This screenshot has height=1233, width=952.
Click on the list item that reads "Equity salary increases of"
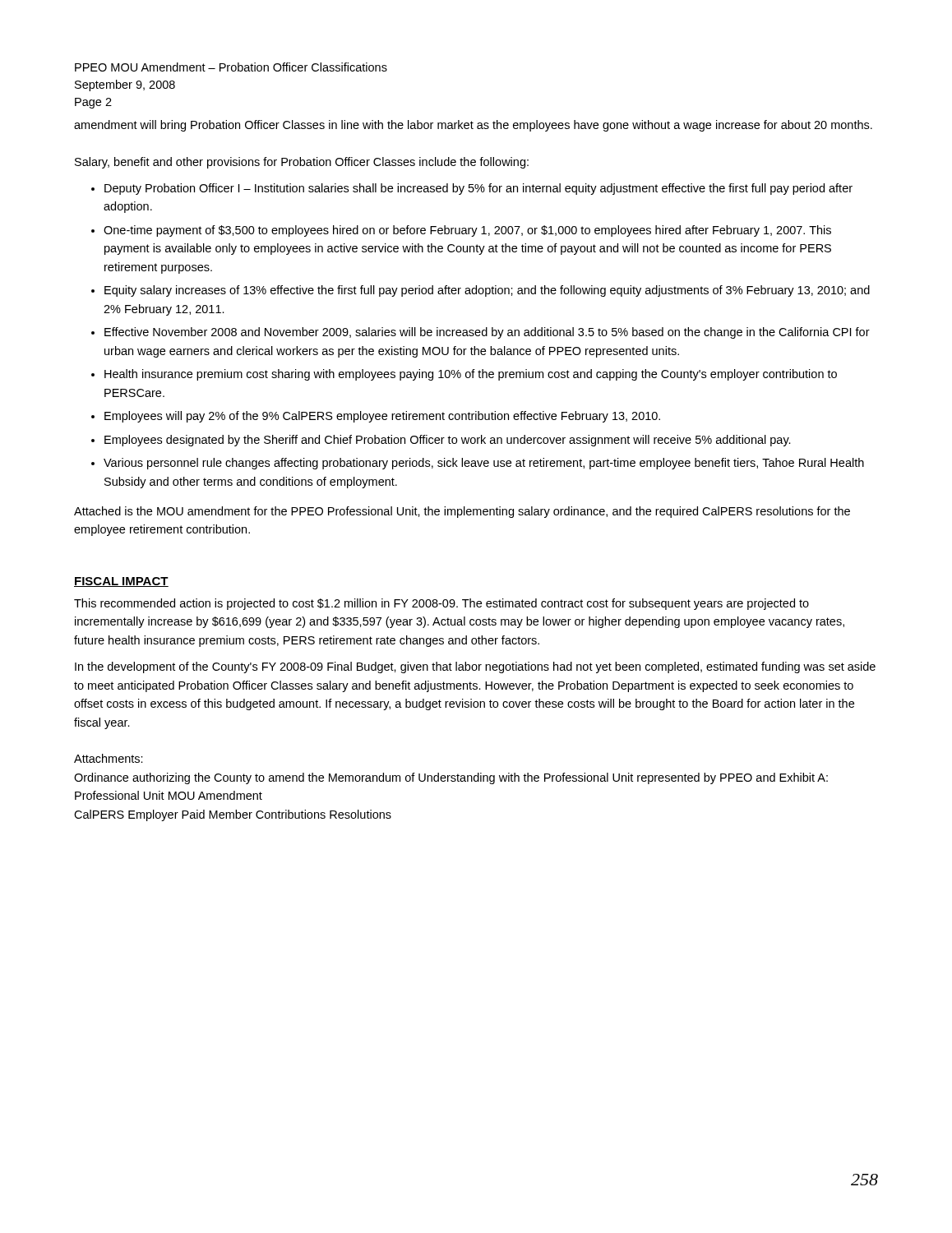(x=487, y=300)
